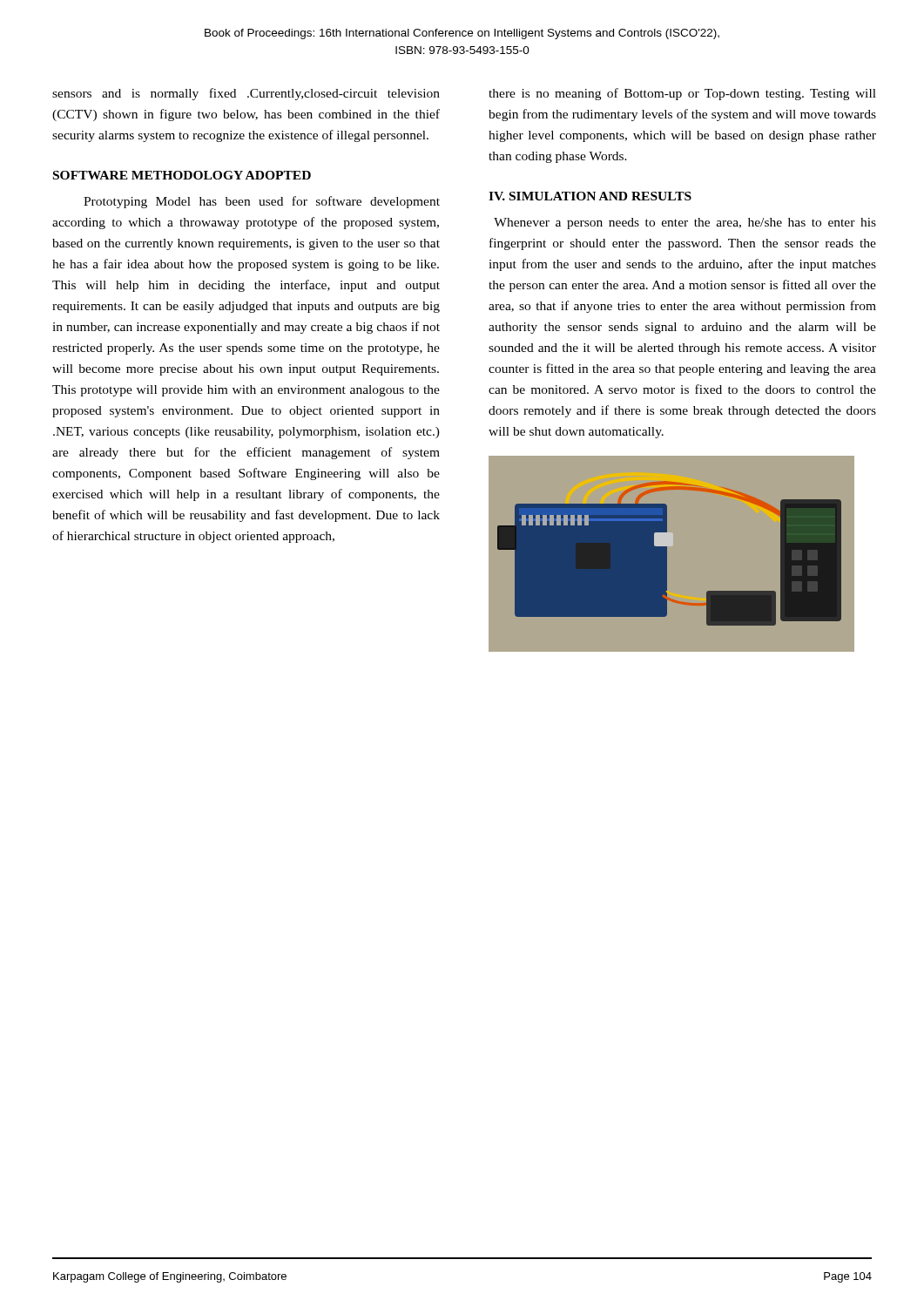Select the text block containing "there is no meaning of Bottom-up or Top-down"
Screen dimensions: 1307x924
[x=682, y=124]
